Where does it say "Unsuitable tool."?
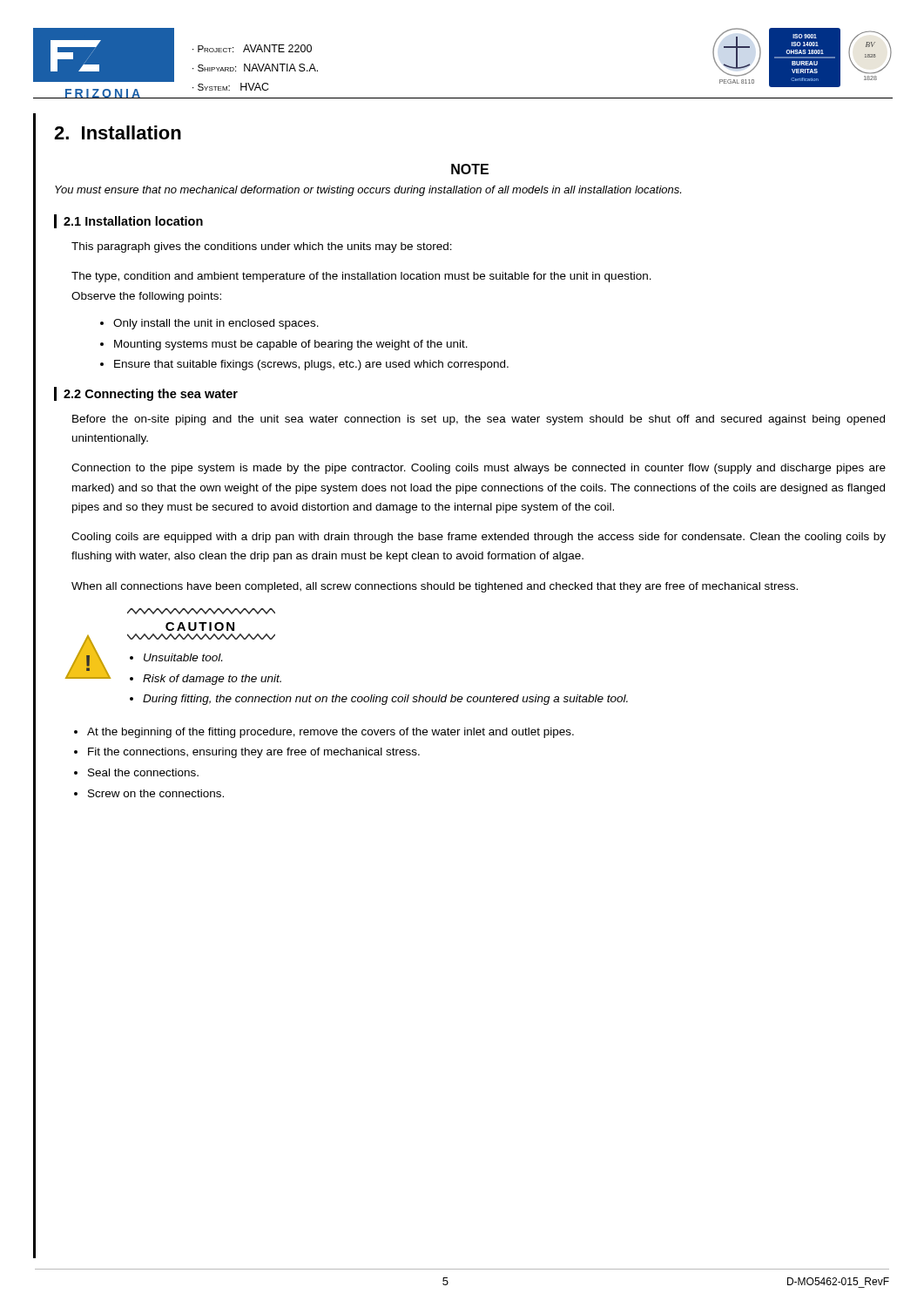 pyautogui.click(x=183, y=657)
